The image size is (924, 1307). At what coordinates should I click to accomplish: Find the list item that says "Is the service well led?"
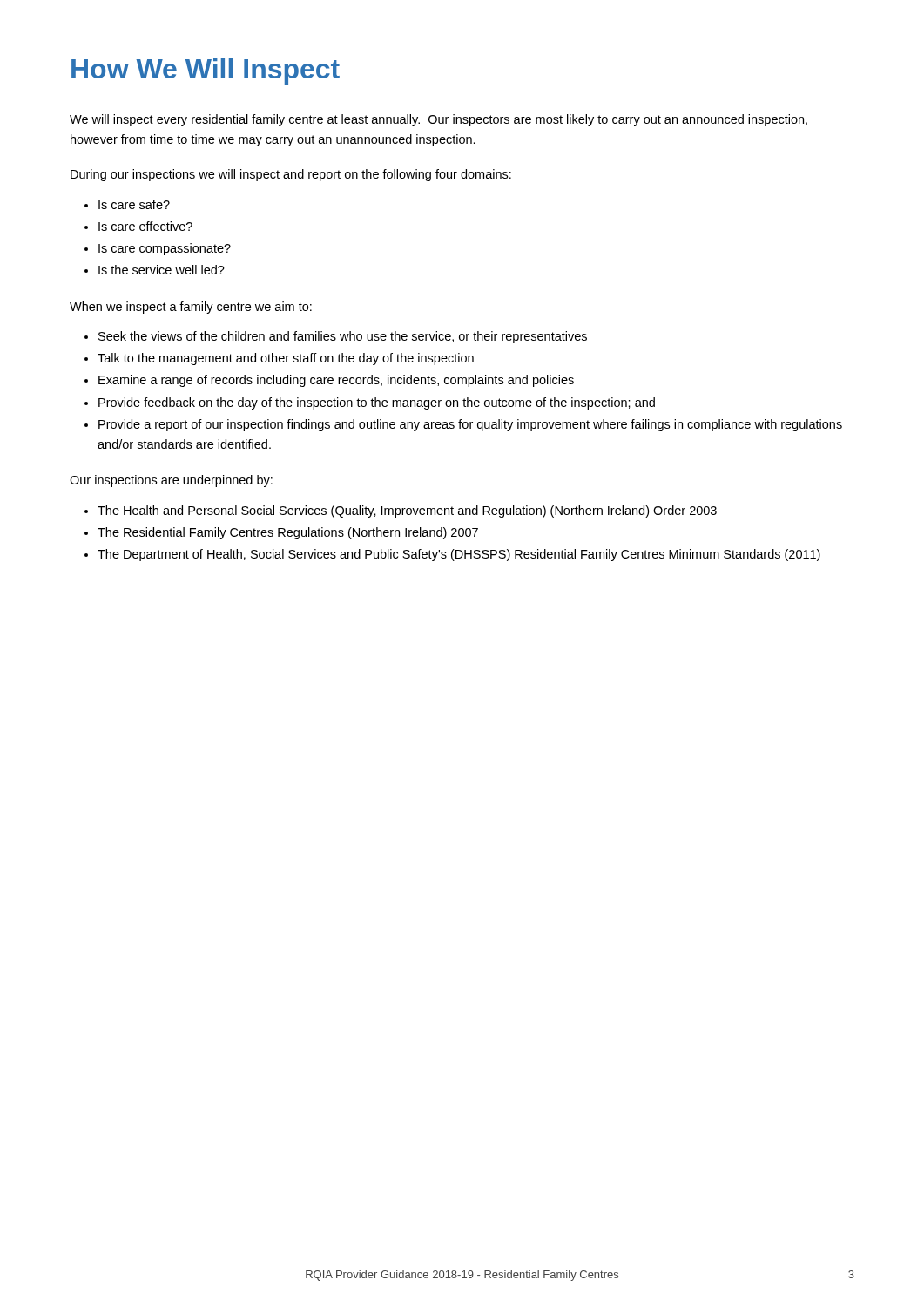(161, 270)
